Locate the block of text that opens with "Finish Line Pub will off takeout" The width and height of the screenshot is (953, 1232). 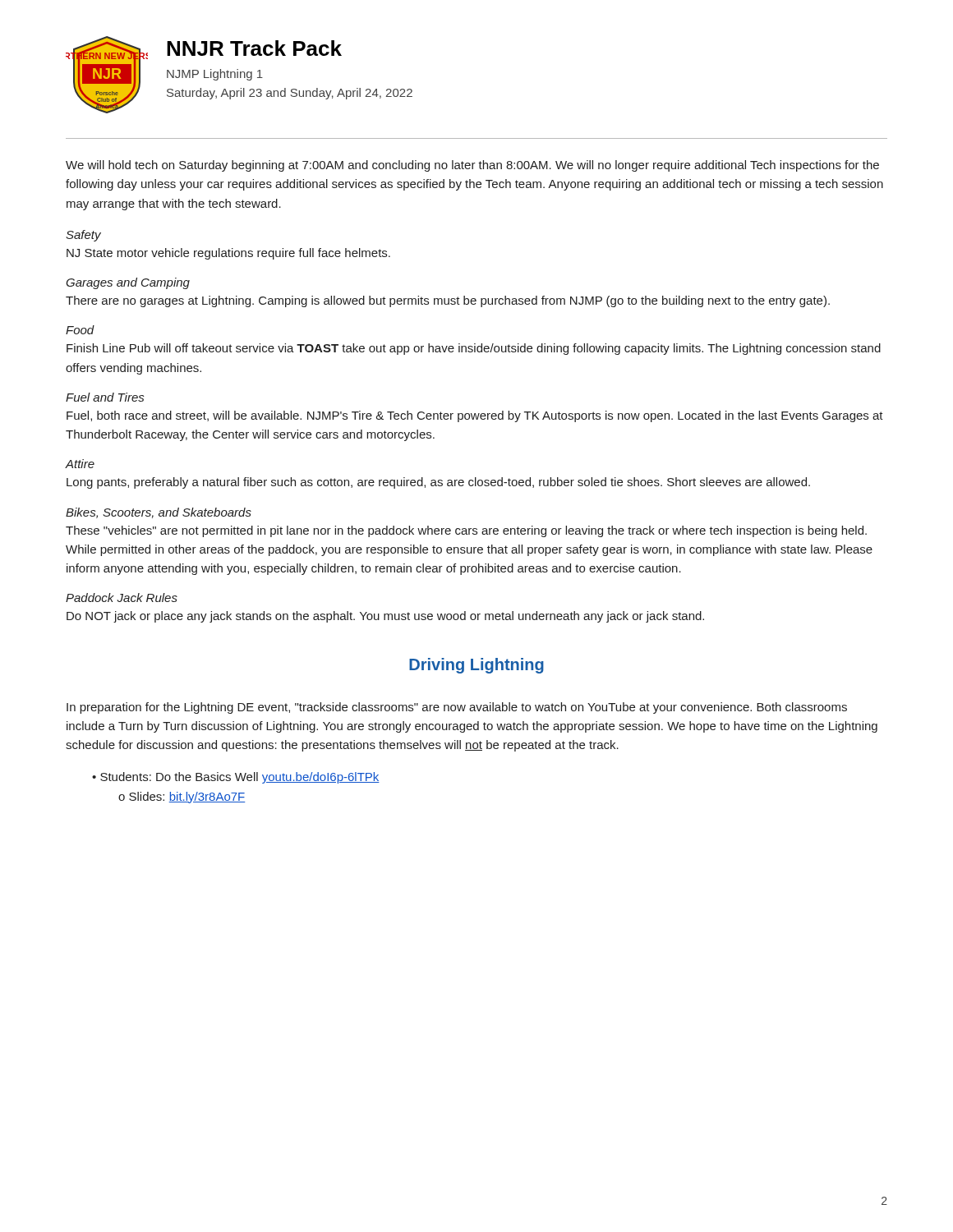tap(473, 358)
